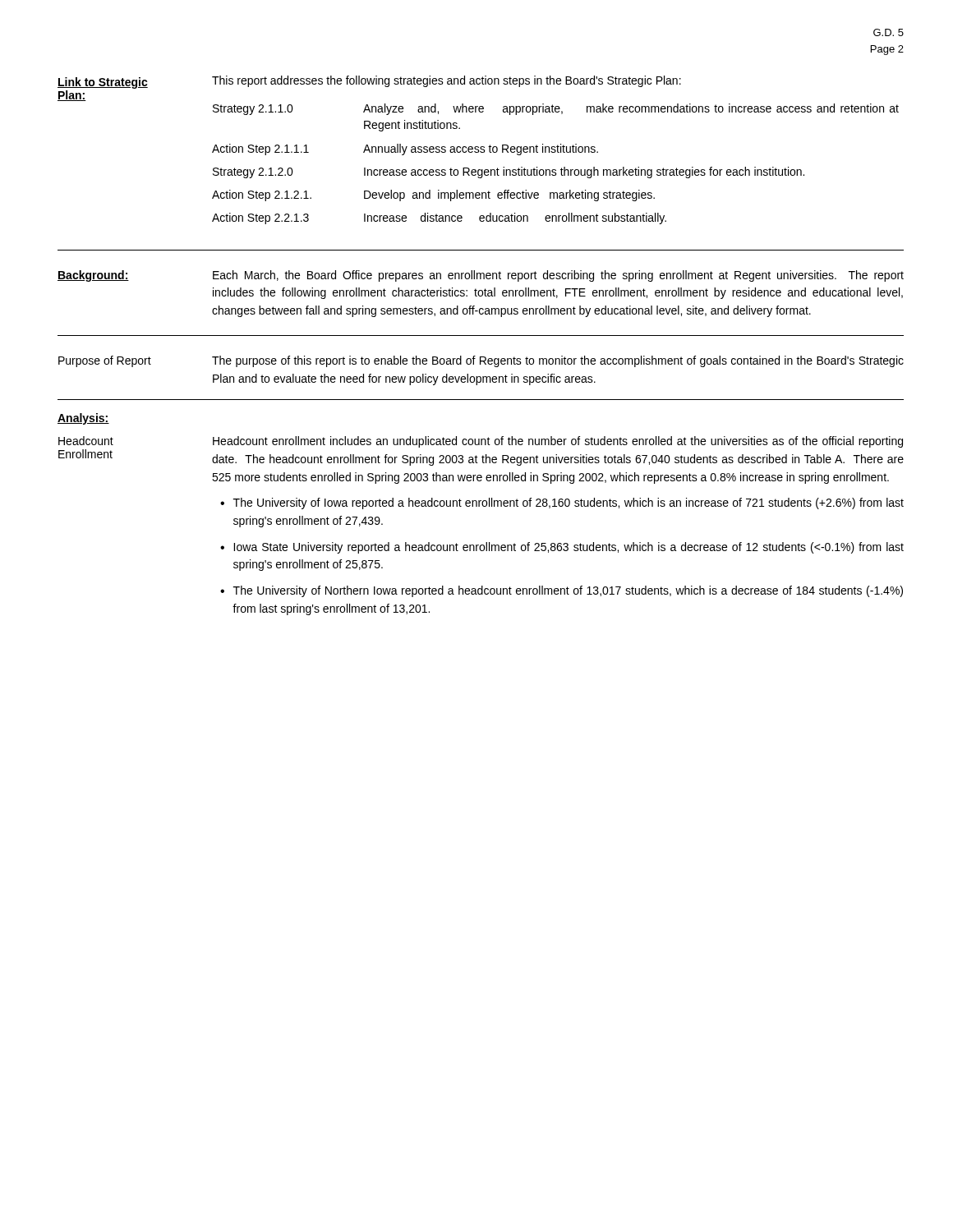The image size is (953, 1232).
Task: Navigate to the region starting "The purpose of this report is"
Action: tap(558, 369)
